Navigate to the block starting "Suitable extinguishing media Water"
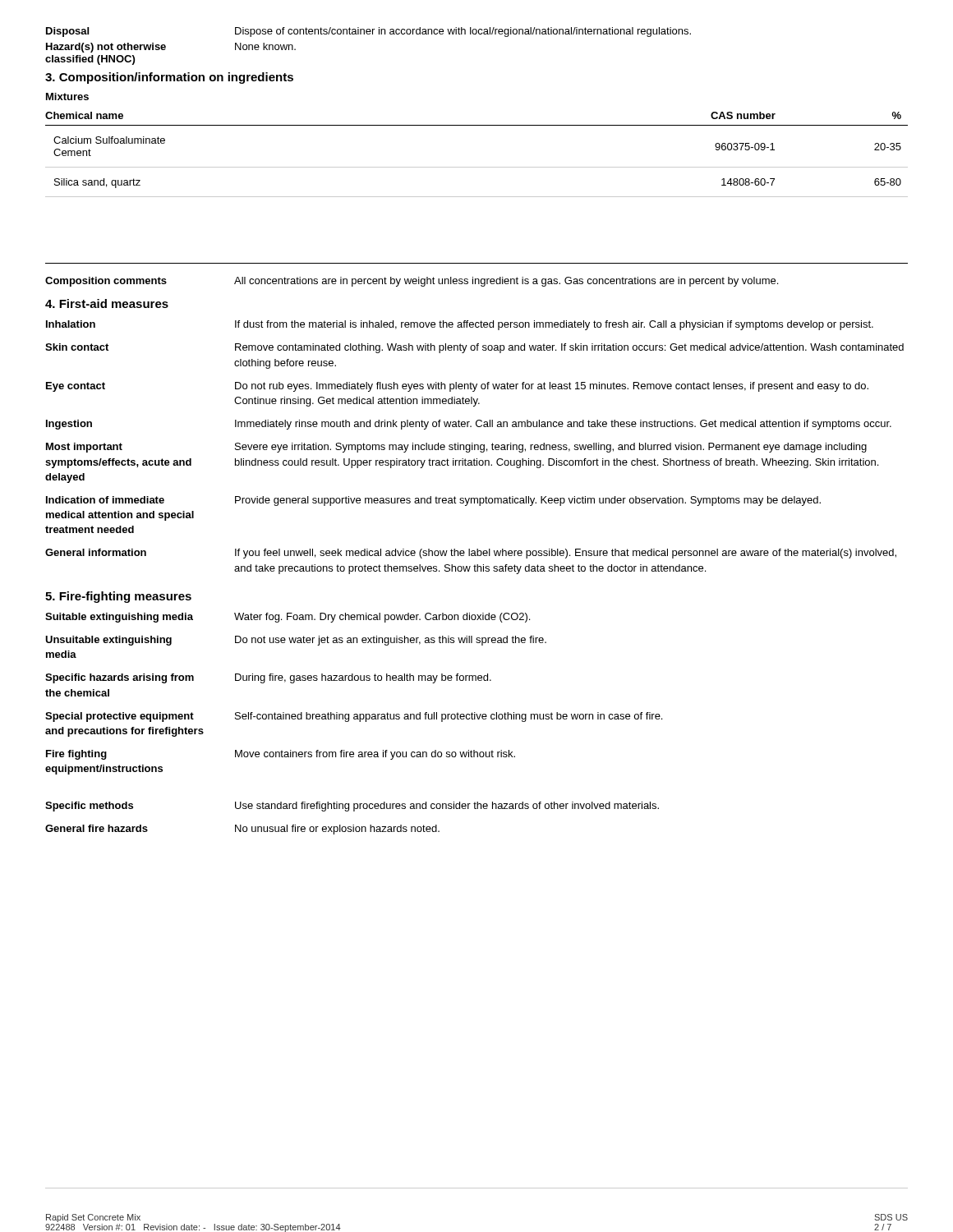The height and width of the screenshot is (1232, 953). (476, 617)
